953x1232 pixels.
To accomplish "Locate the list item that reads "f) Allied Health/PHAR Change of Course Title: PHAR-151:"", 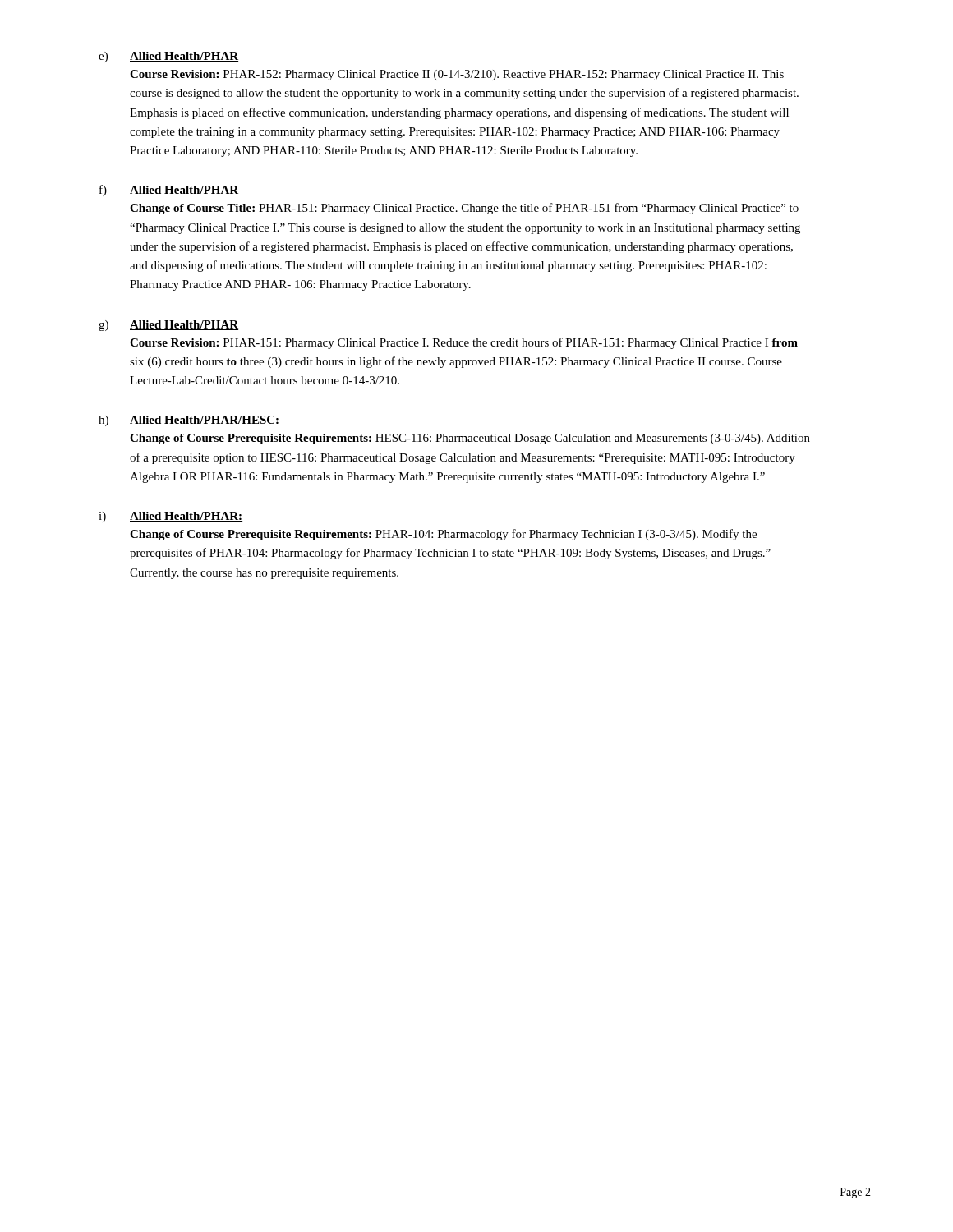I will 456,239.
